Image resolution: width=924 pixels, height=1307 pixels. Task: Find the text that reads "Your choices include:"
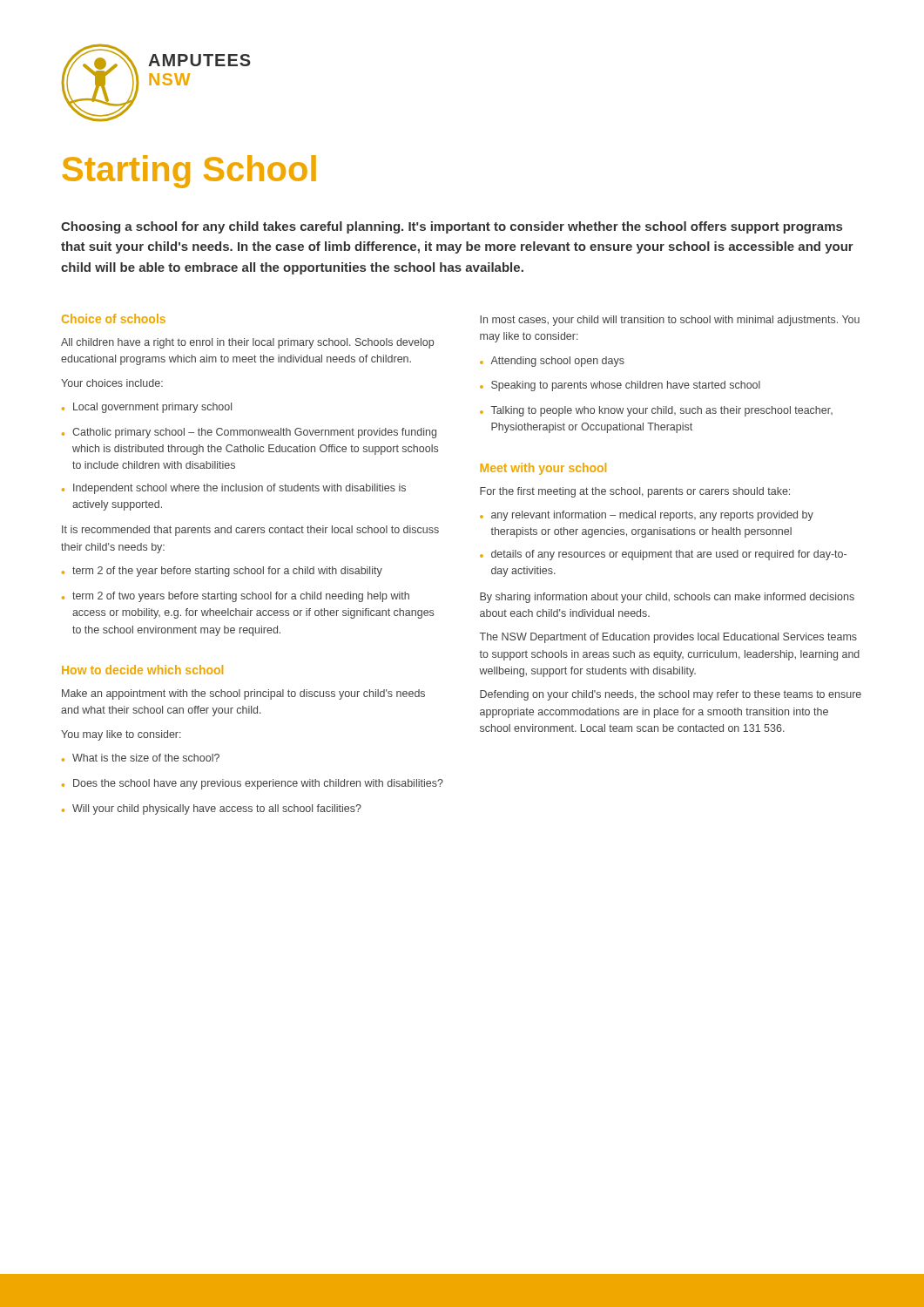(x=112, y=383)
